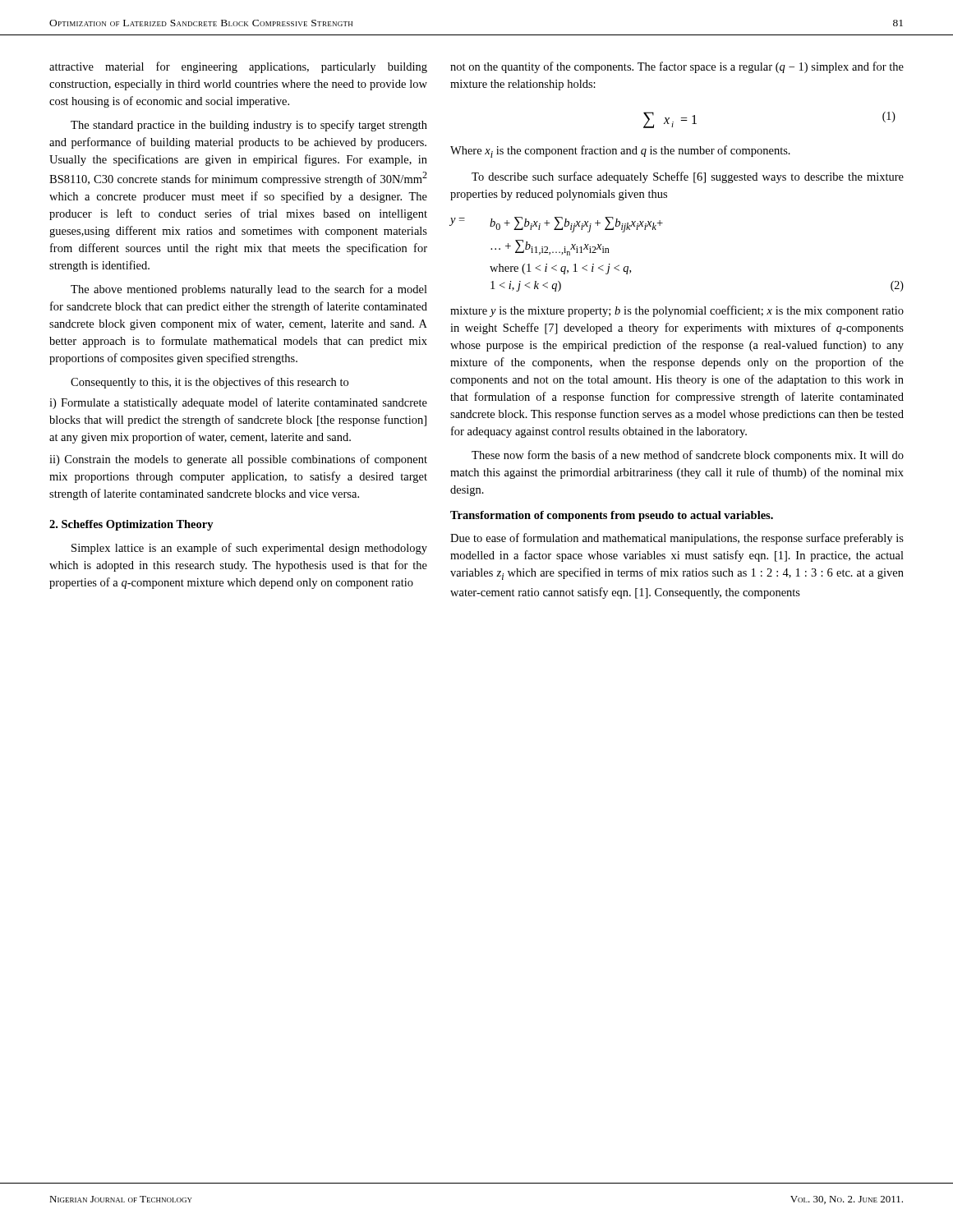Where is the passage that starts "Consequently to this, it is the objectives"?
Image resolution: width=953 pixels, height=1232 pixels.
tap(238, 382)
